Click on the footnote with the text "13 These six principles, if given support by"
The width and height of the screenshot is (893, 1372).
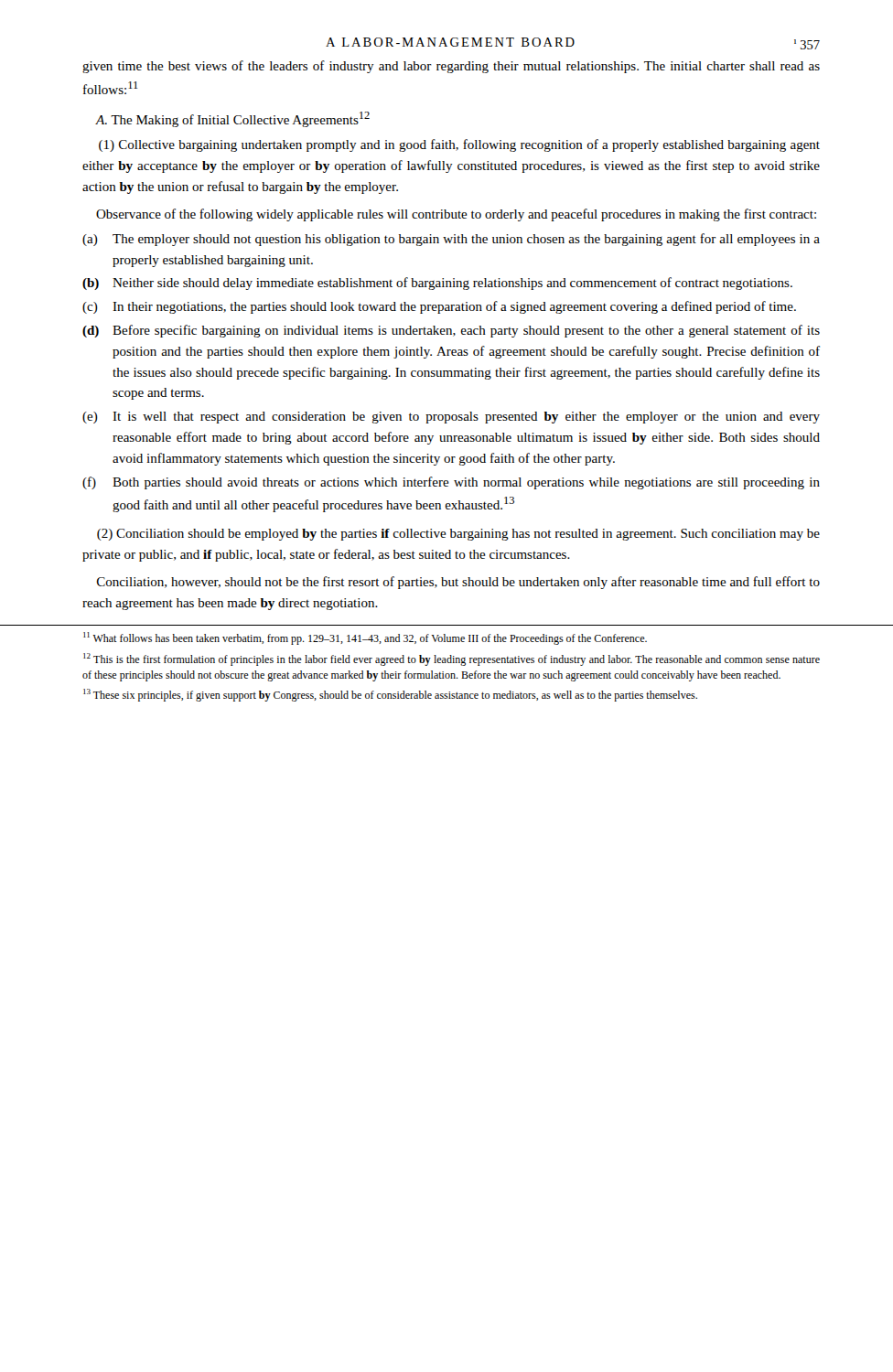click(390, 695)
